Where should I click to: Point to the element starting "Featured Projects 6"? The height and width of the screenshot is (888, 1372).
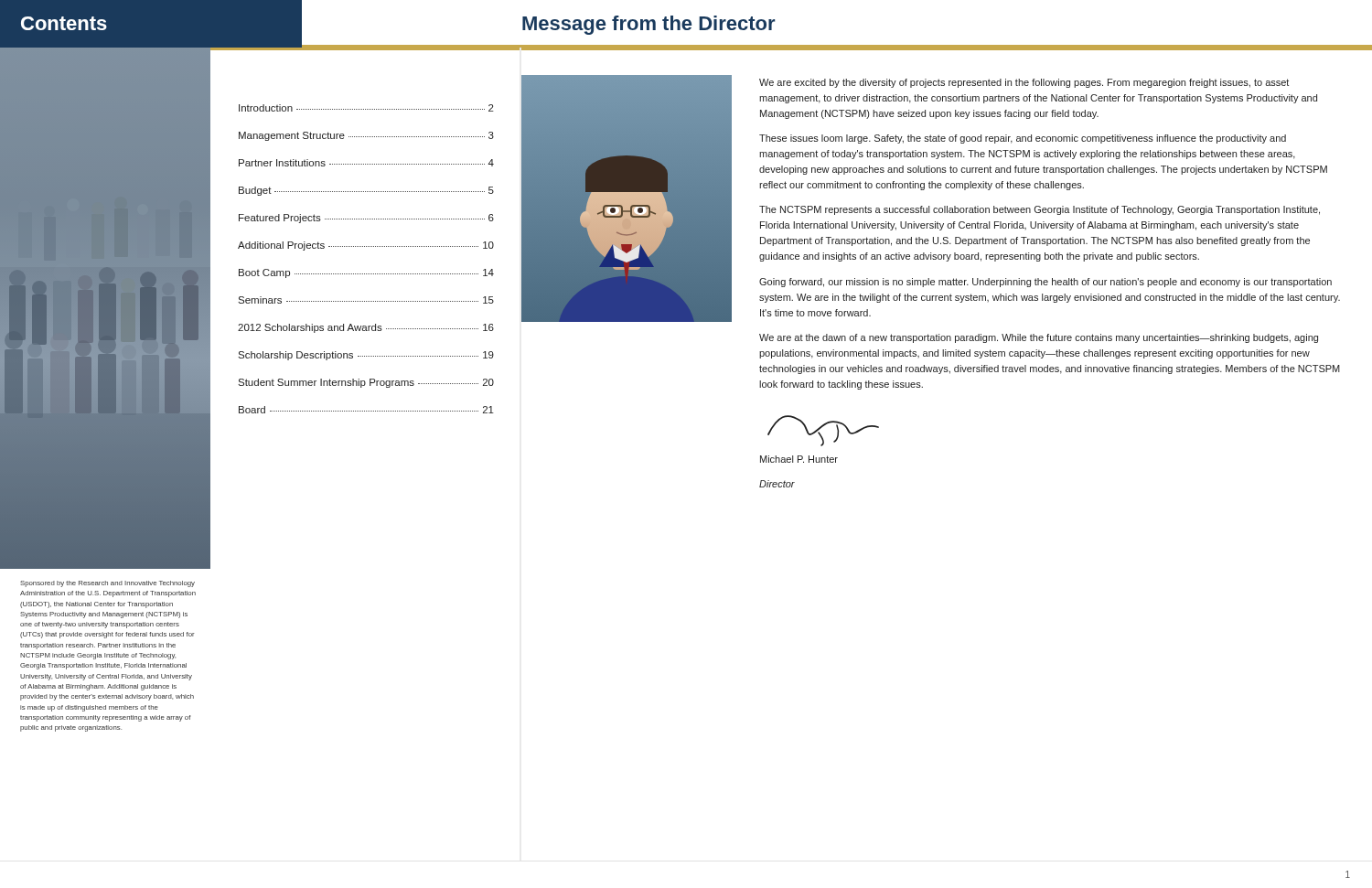(366, 218)
